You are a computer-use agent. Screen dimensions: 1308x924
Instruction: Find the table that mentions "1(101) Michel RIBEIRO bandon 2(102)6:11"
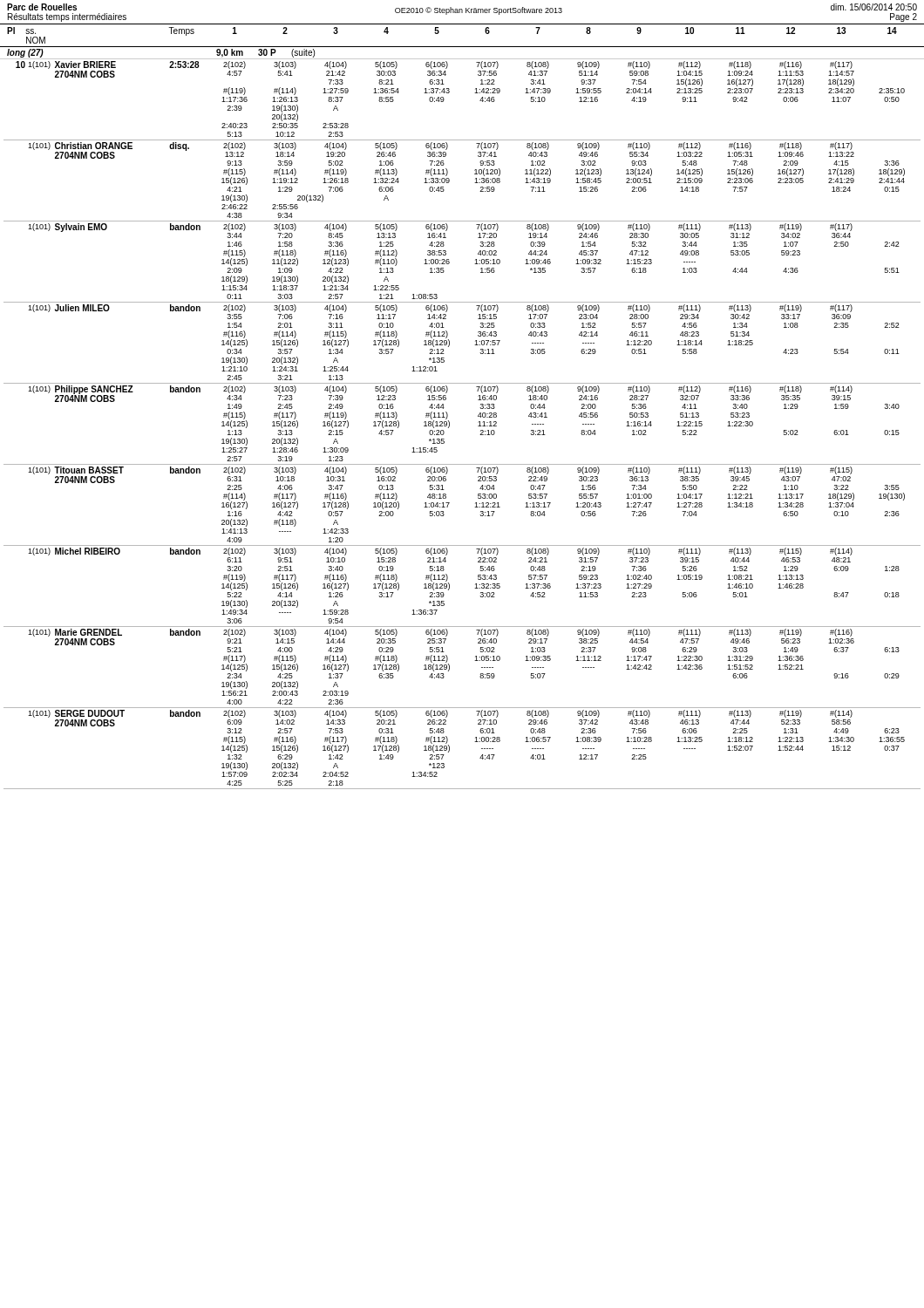(462, 586)
